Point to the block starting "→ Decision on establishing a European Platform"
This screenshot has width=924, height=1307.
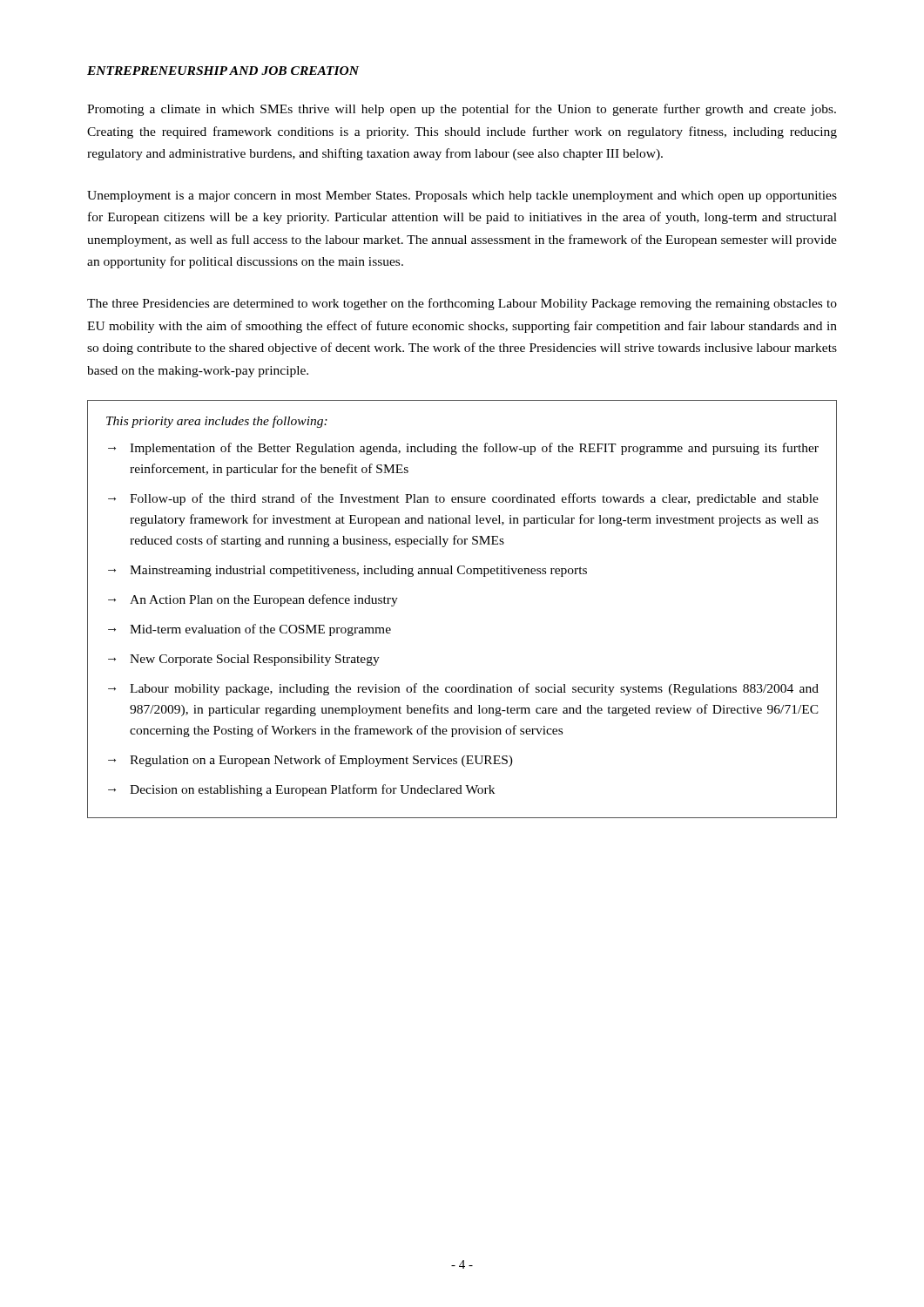pyautogui.click(x=462, y=790)
